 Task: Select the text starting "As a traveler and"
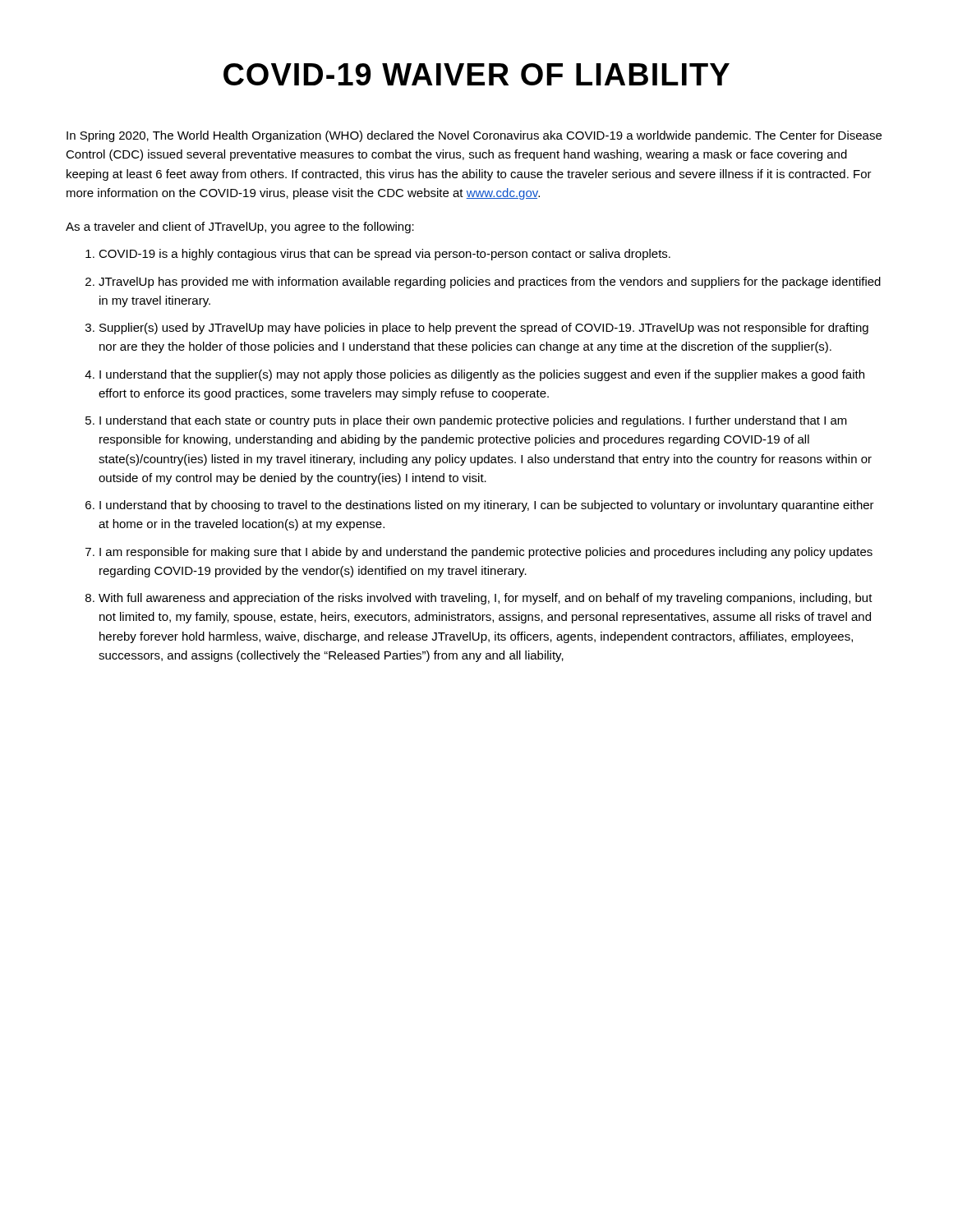pos(240,226)
